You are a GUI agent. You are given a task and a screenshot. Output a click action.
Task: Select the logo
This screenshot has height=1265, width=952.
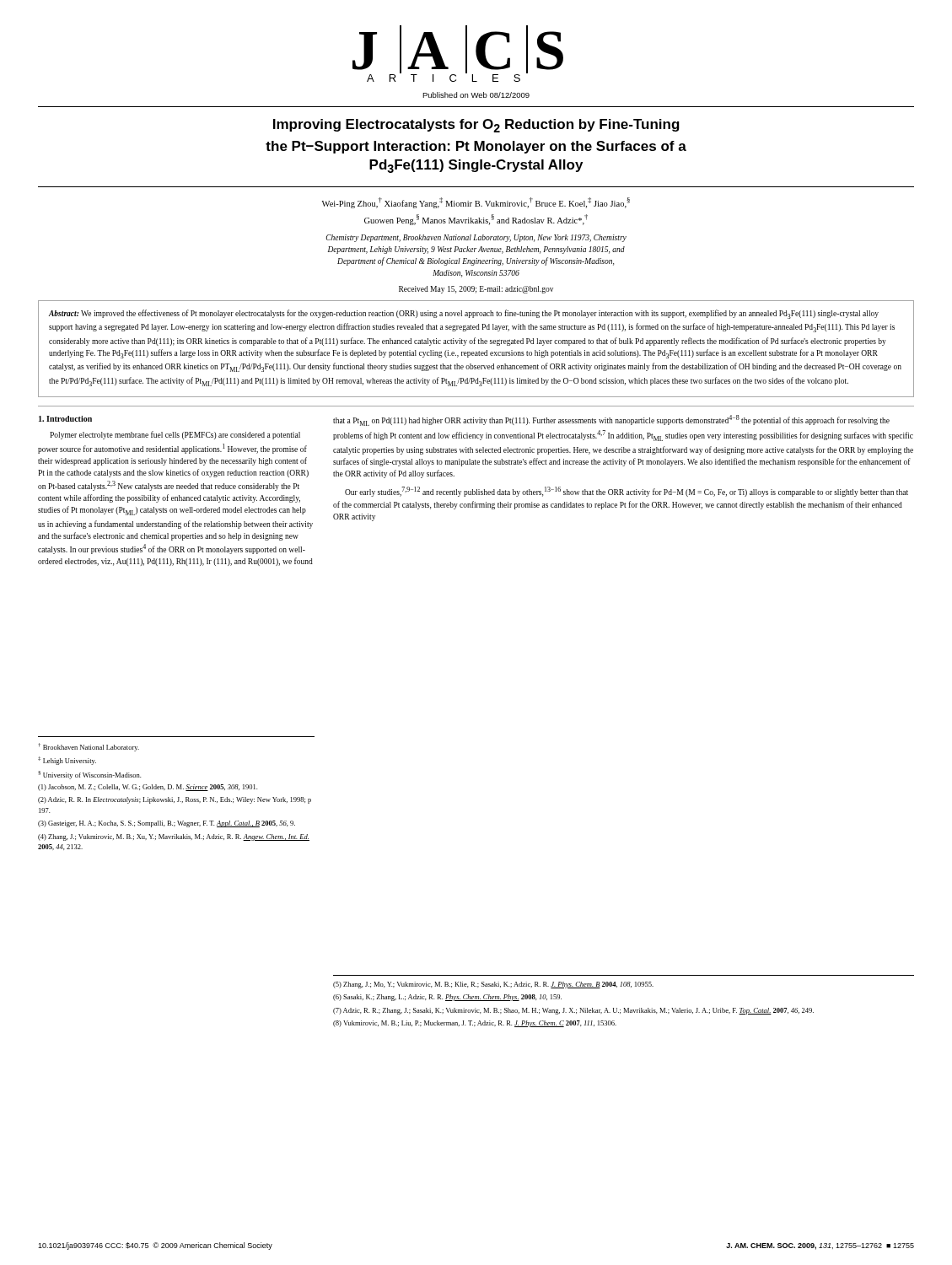pos(476,43)
